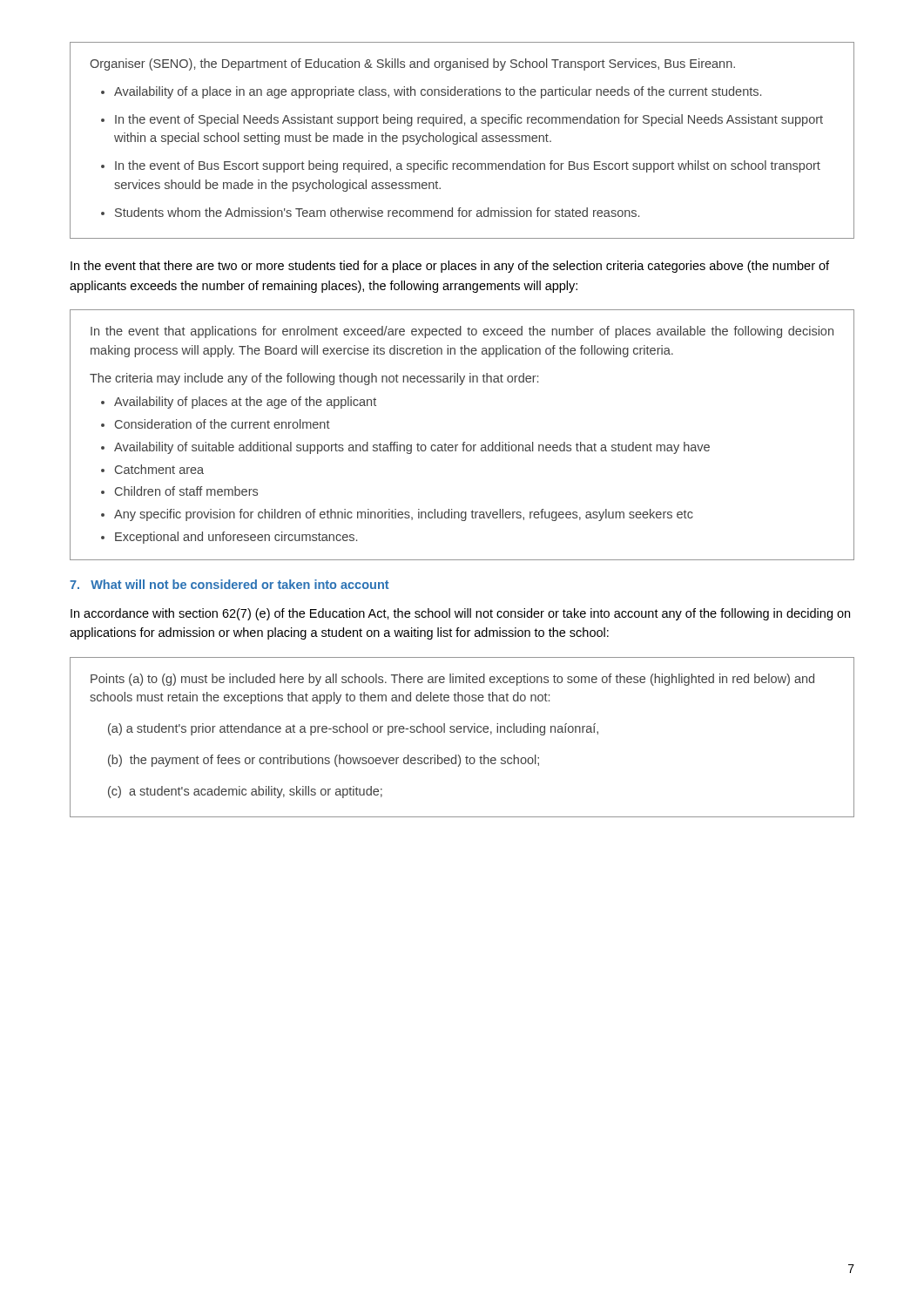
Task: Select the block starting "7. What will not be considered or"
Action: pyautogui.click(x=229, y=584)
